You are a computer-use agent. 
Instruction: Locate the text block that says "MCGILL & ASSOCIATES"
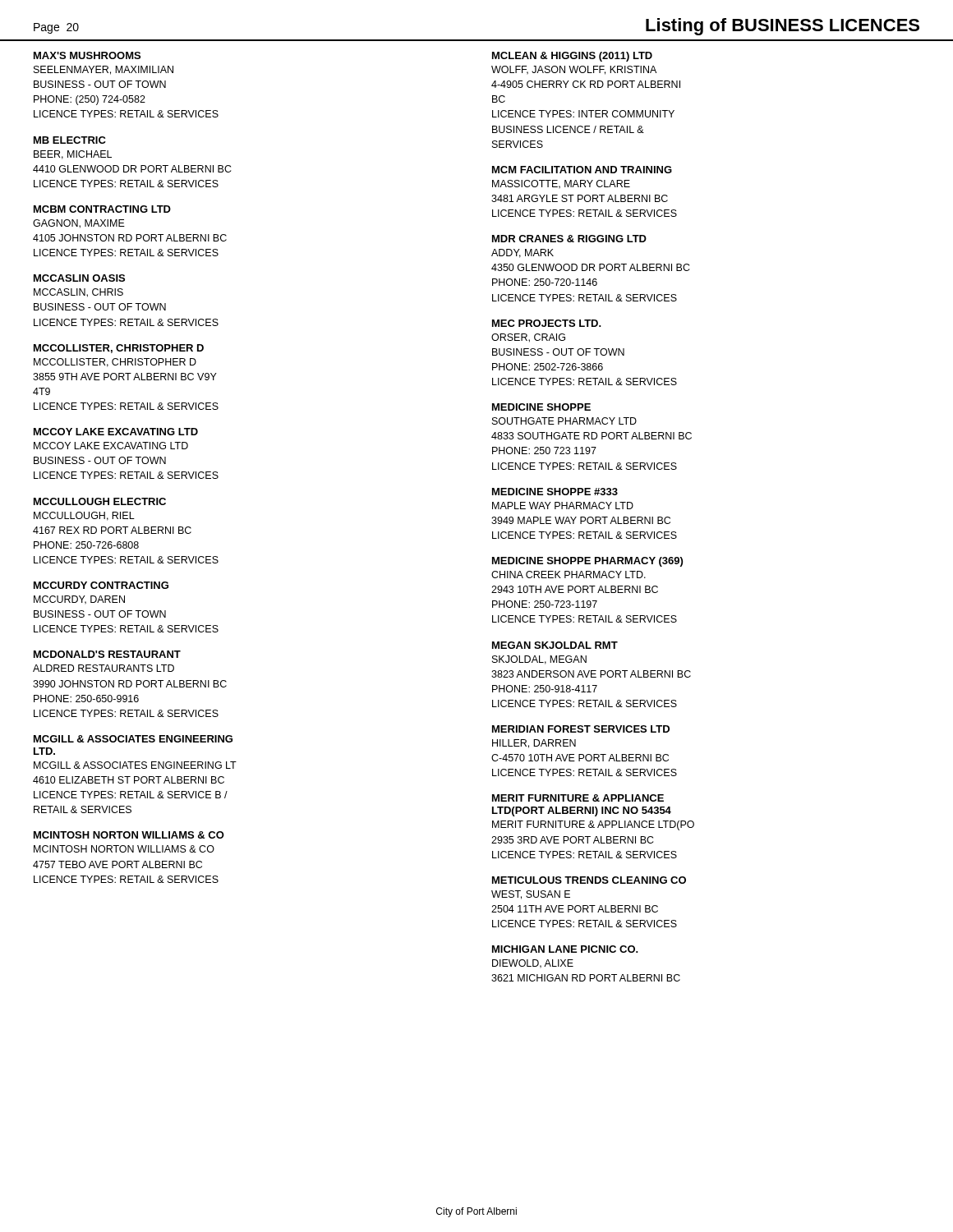133,739
